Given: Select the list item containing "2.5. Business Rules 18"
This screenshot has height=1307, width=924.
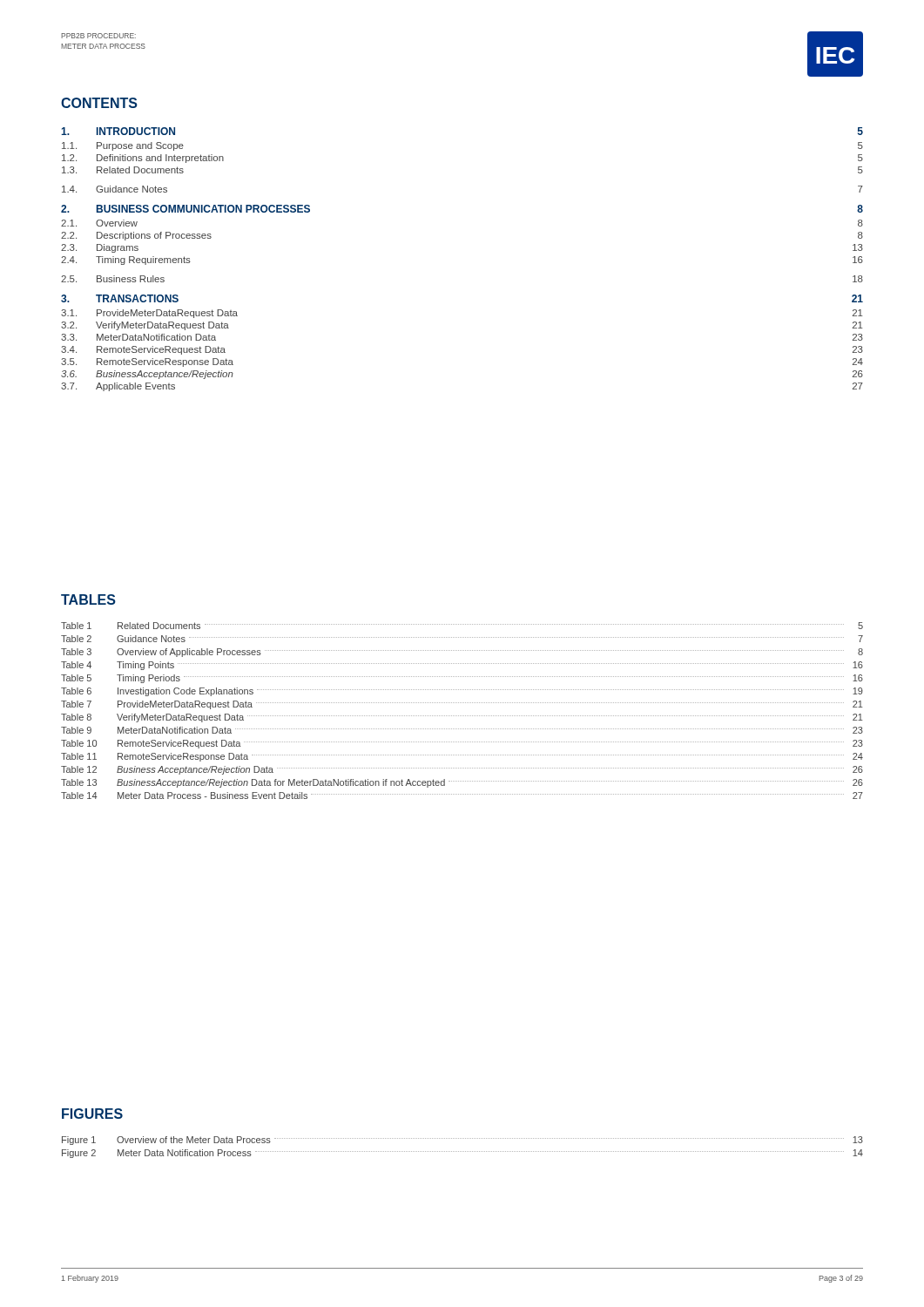Looking at the screenshot, I should click(72, 278).
